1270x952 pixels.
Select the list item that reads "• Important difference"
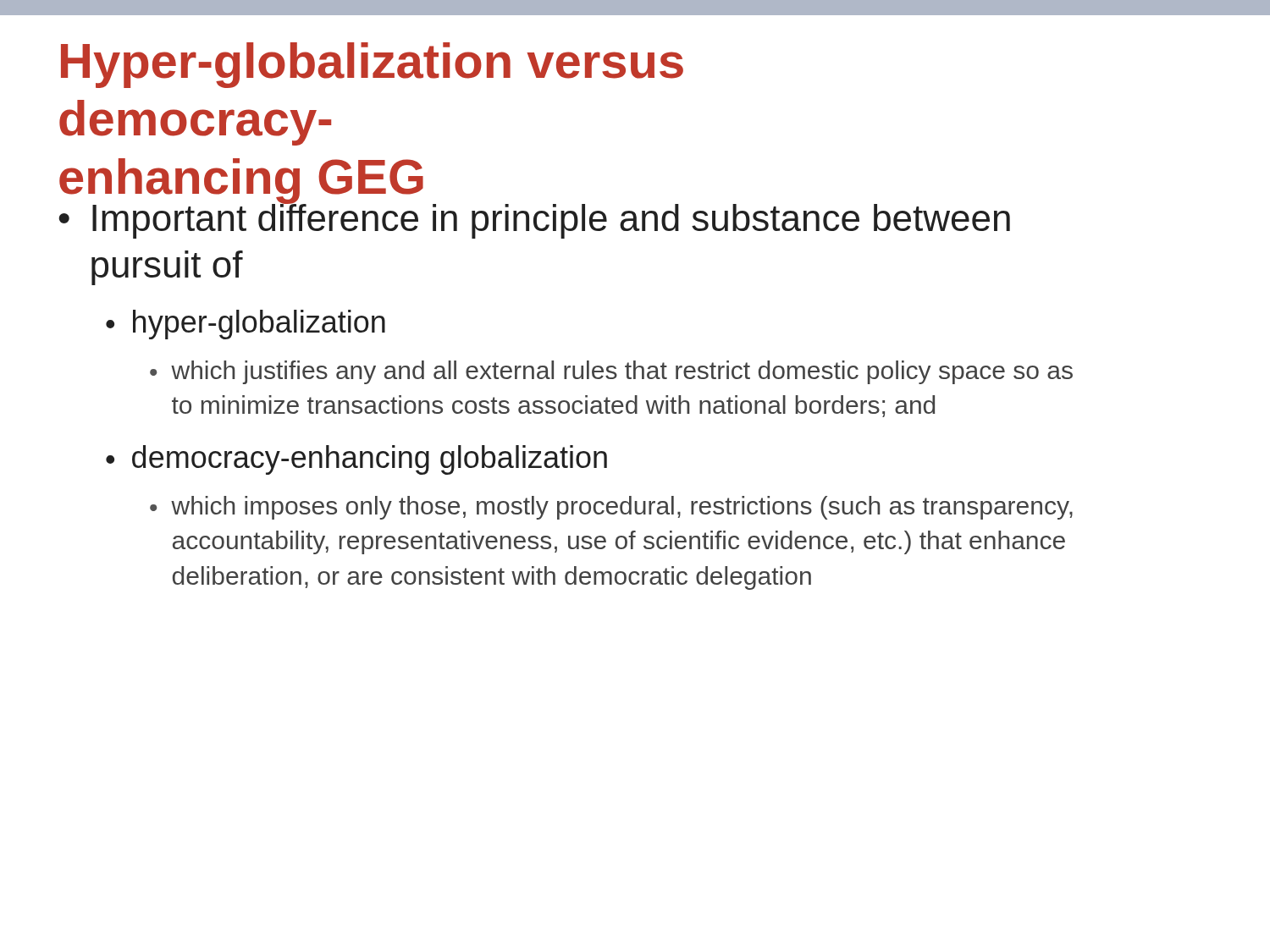click(535, 241)
